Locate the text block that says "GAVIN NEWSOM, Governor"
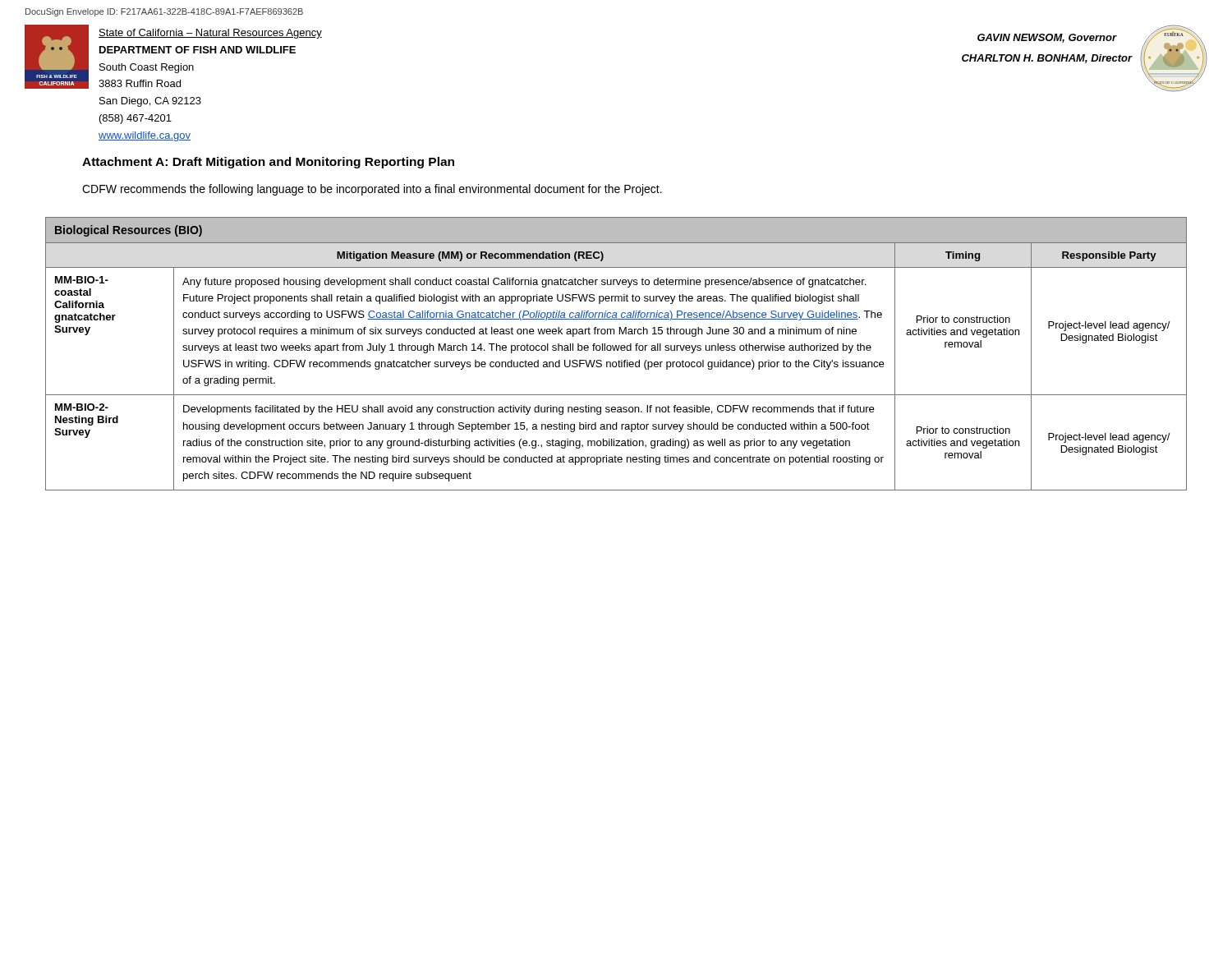The image size is (1232, 953). (x=1047, y=48)
